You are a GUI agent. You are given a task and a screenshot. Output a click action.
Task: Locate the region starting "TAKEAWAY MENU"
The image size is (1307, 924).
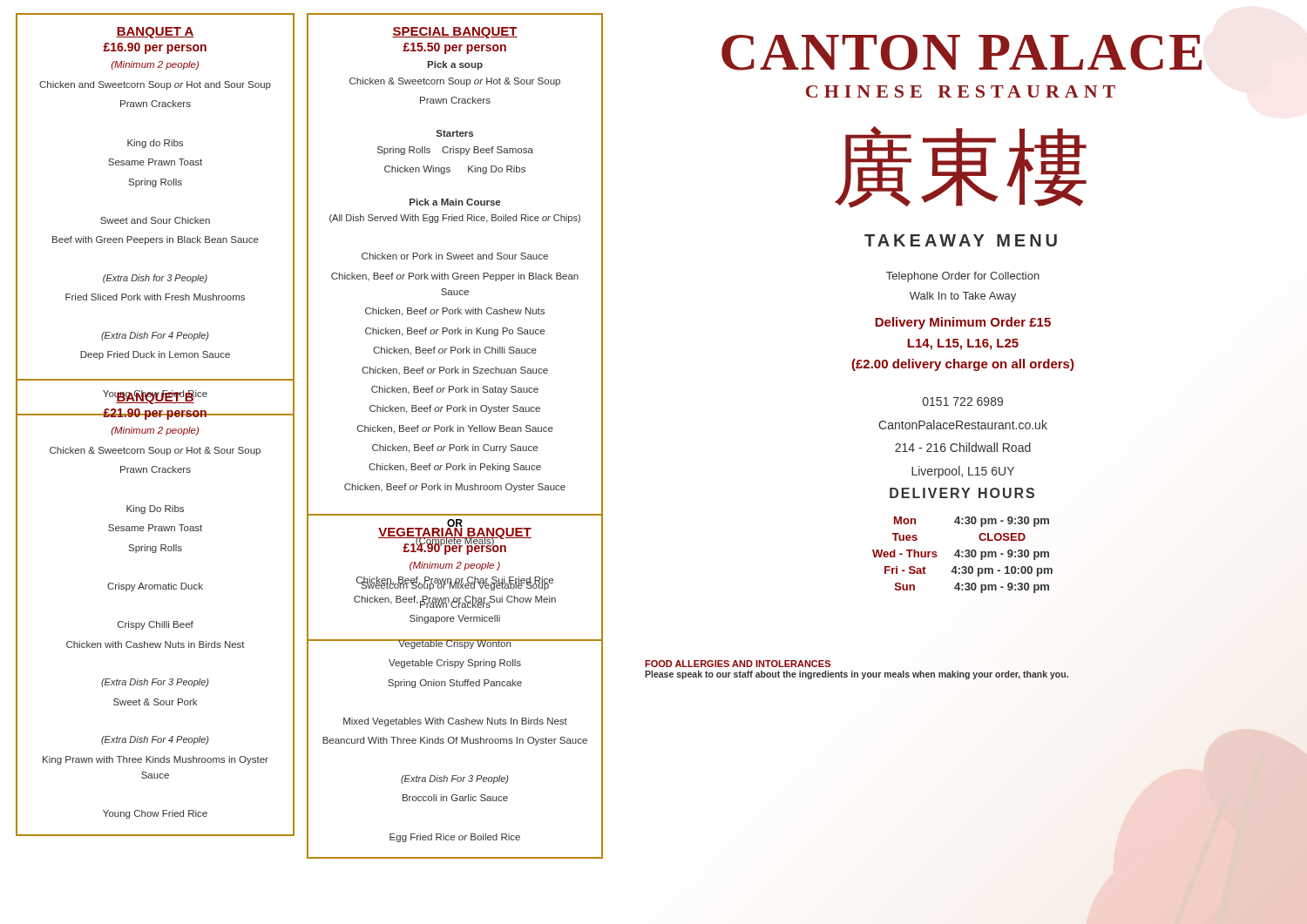(x=963, y=241)
